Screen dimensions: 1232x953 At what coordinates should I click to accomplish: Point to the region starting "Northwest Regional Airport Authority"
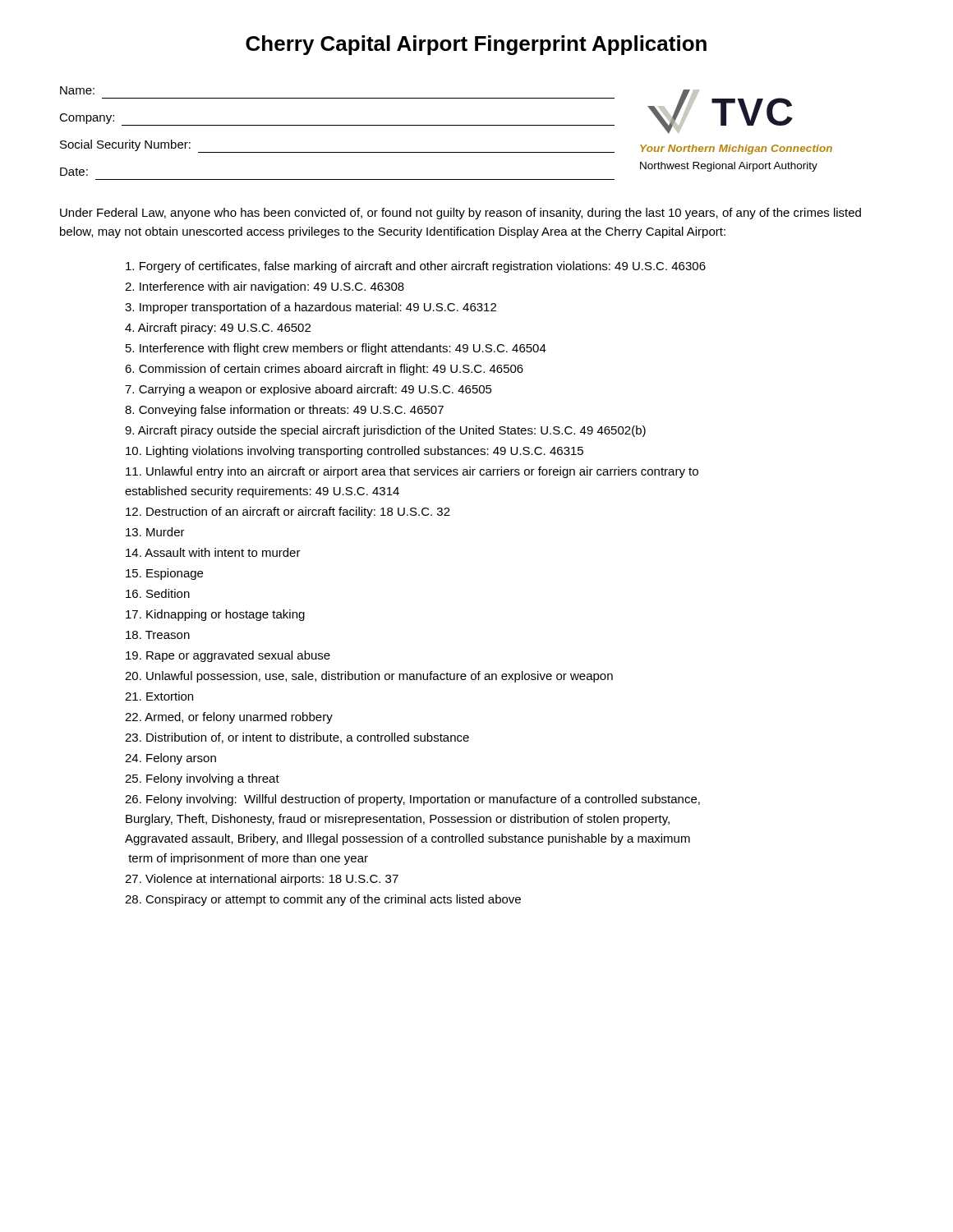728,165
